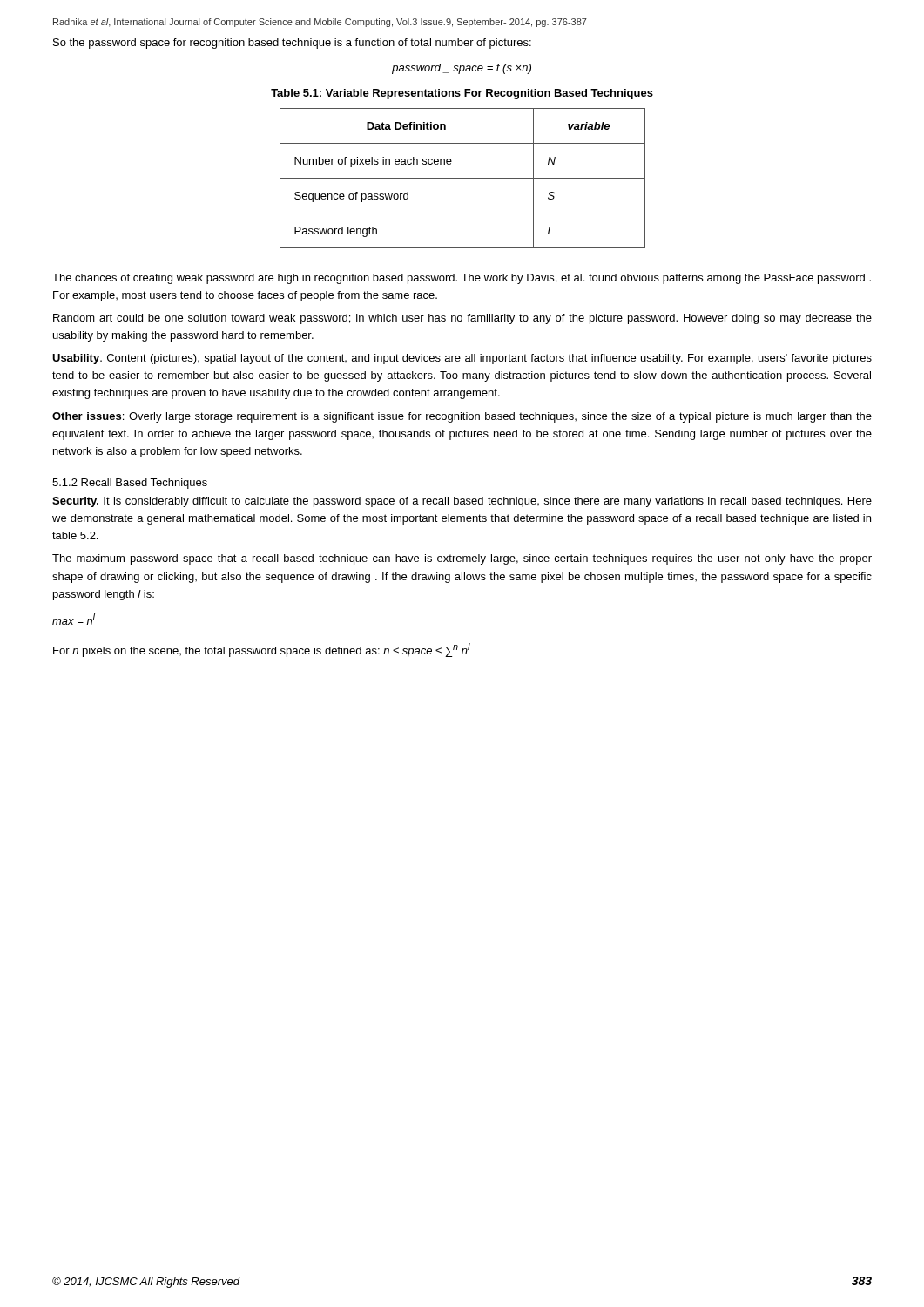Find the element starting "Random art could be"
The width and height of the screenshot is (924, 1307).
point(462,327)
